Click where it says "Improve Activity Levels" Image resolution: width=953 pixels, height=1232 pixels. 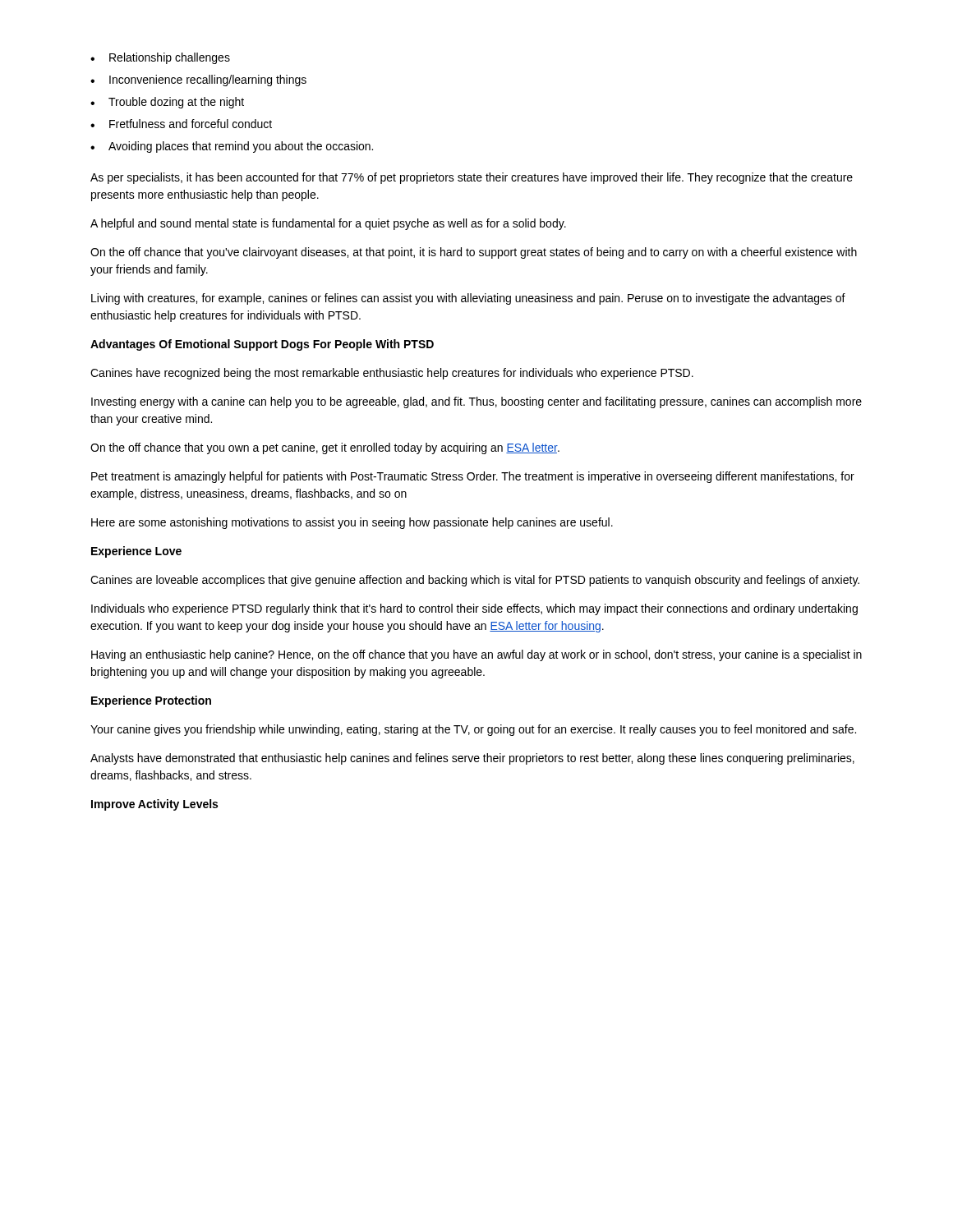pos(154,804)
